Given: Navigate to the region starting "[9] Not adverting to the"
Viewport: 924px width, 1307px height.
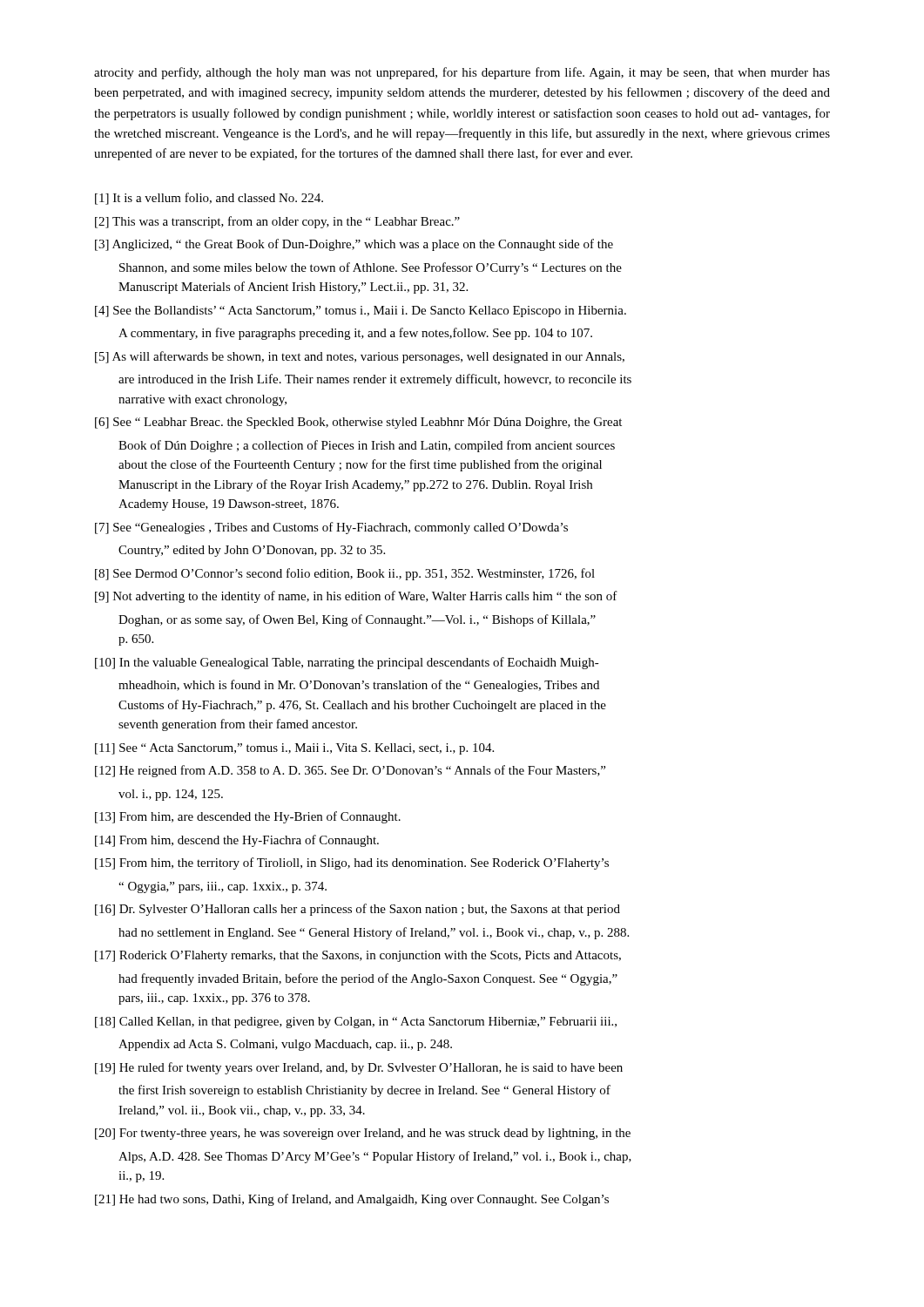Looking at the screenshot, I should pyautogui.click(x=462, y=596).
